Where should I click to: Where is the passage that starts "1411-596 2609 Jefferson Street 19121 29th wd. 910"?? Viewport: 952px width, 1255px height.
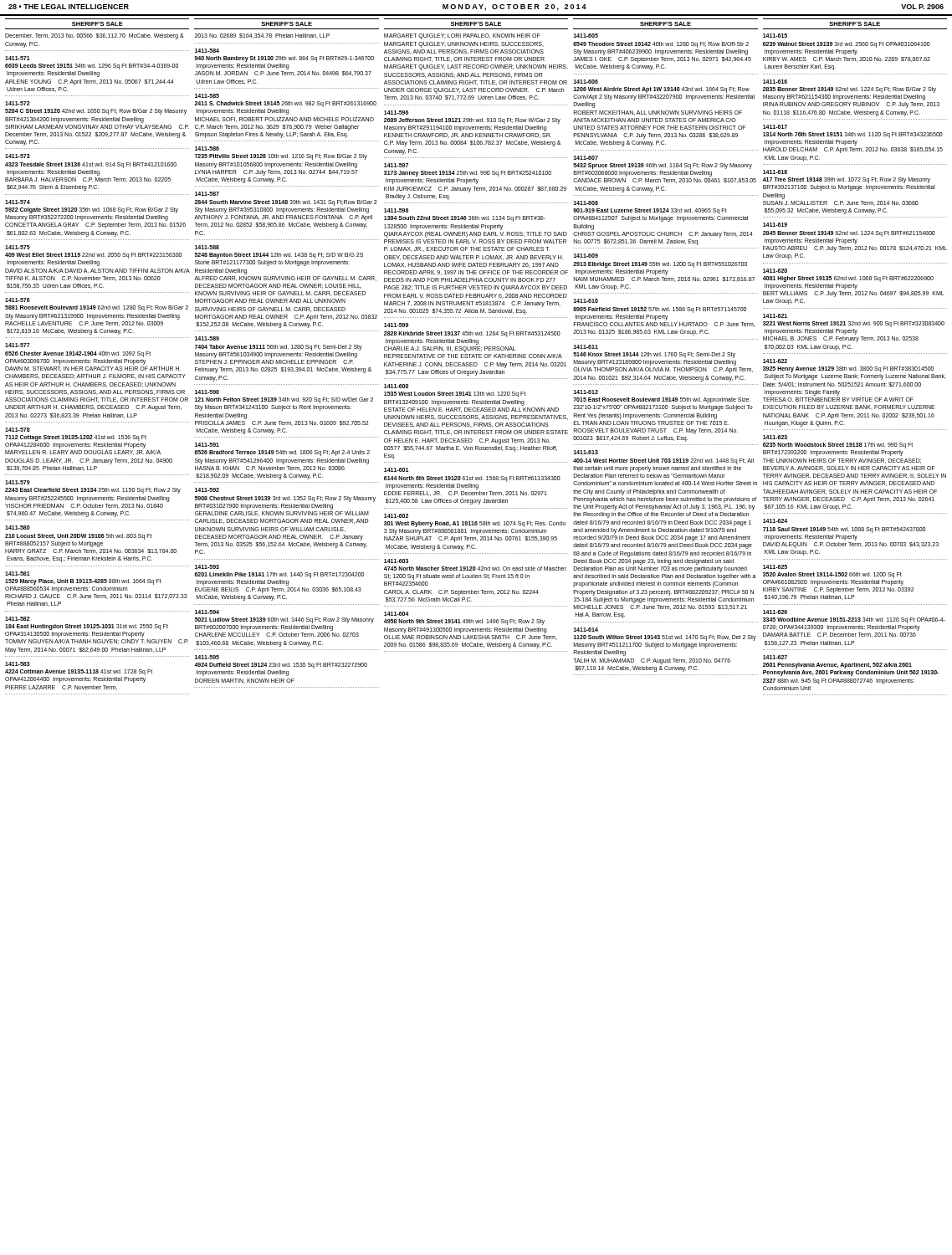[476, 132]
